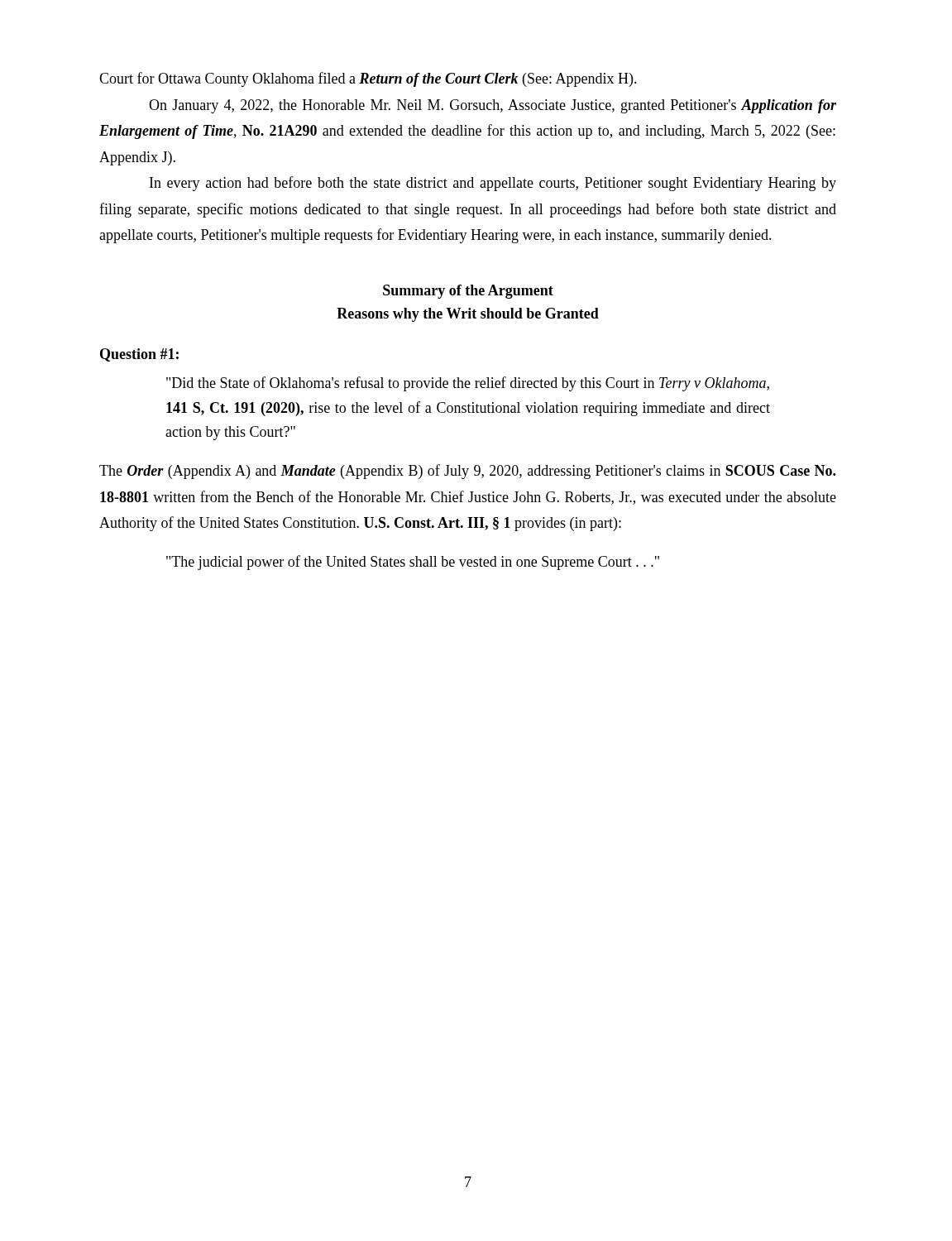Find the block on this page that starts ""The judicial power of"

[413, 561]
